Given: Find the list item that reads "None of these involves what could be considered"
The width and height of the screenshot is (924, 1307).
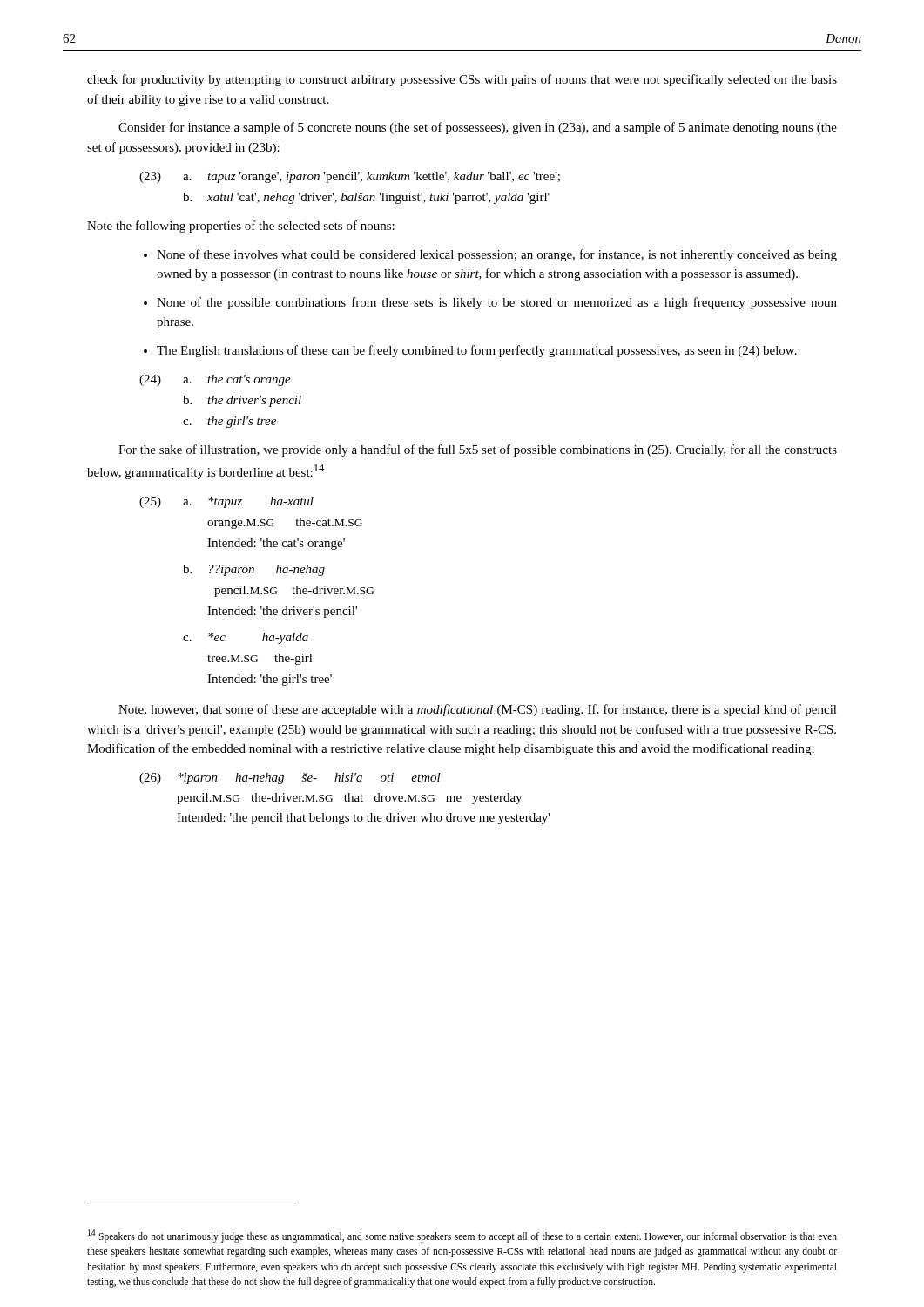Looking at the screenshot, I should [x=497, y=264].
